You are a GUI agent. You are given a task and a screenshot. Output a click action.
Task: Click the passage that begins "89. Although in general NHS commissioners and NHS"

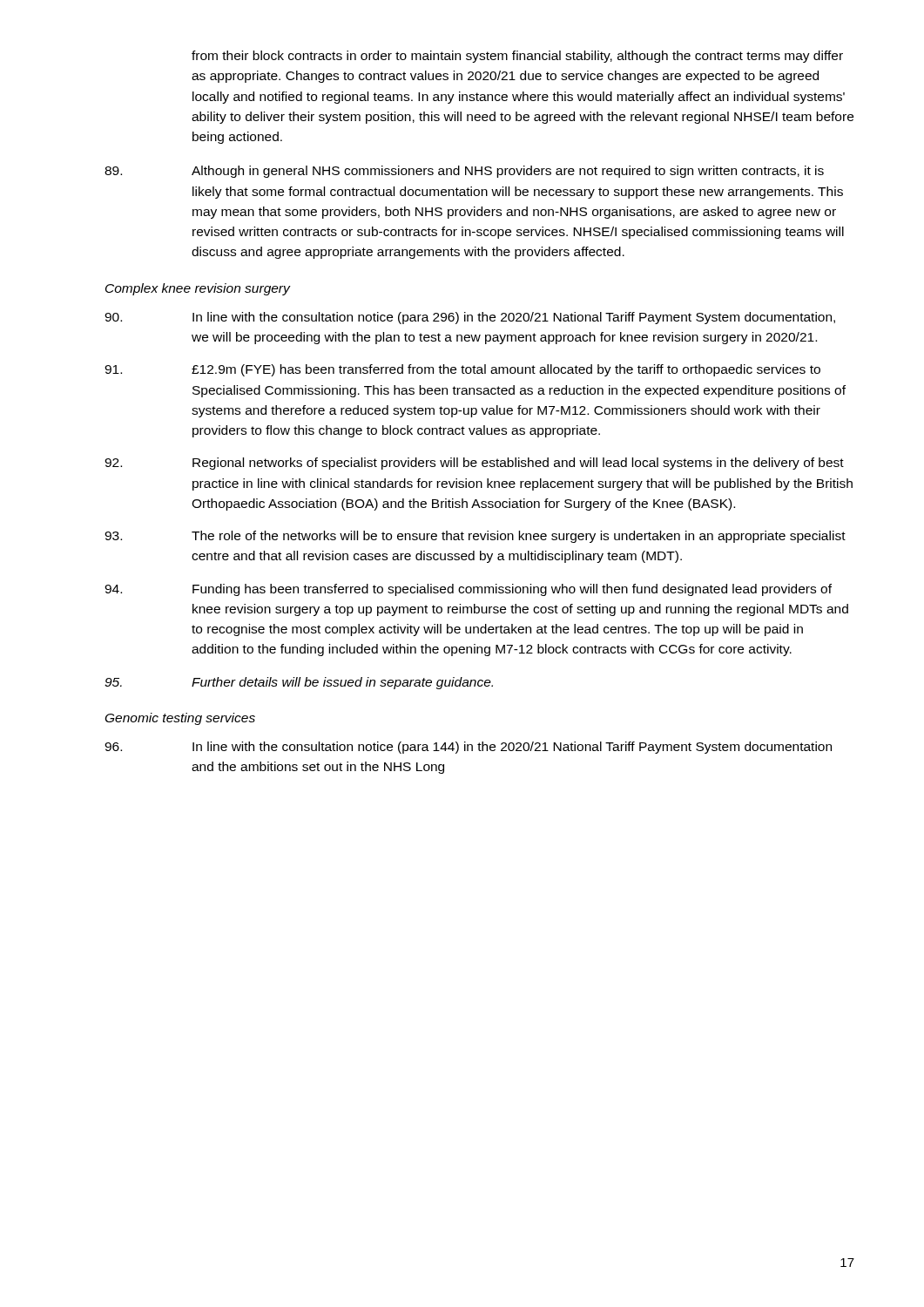(479, 211)
